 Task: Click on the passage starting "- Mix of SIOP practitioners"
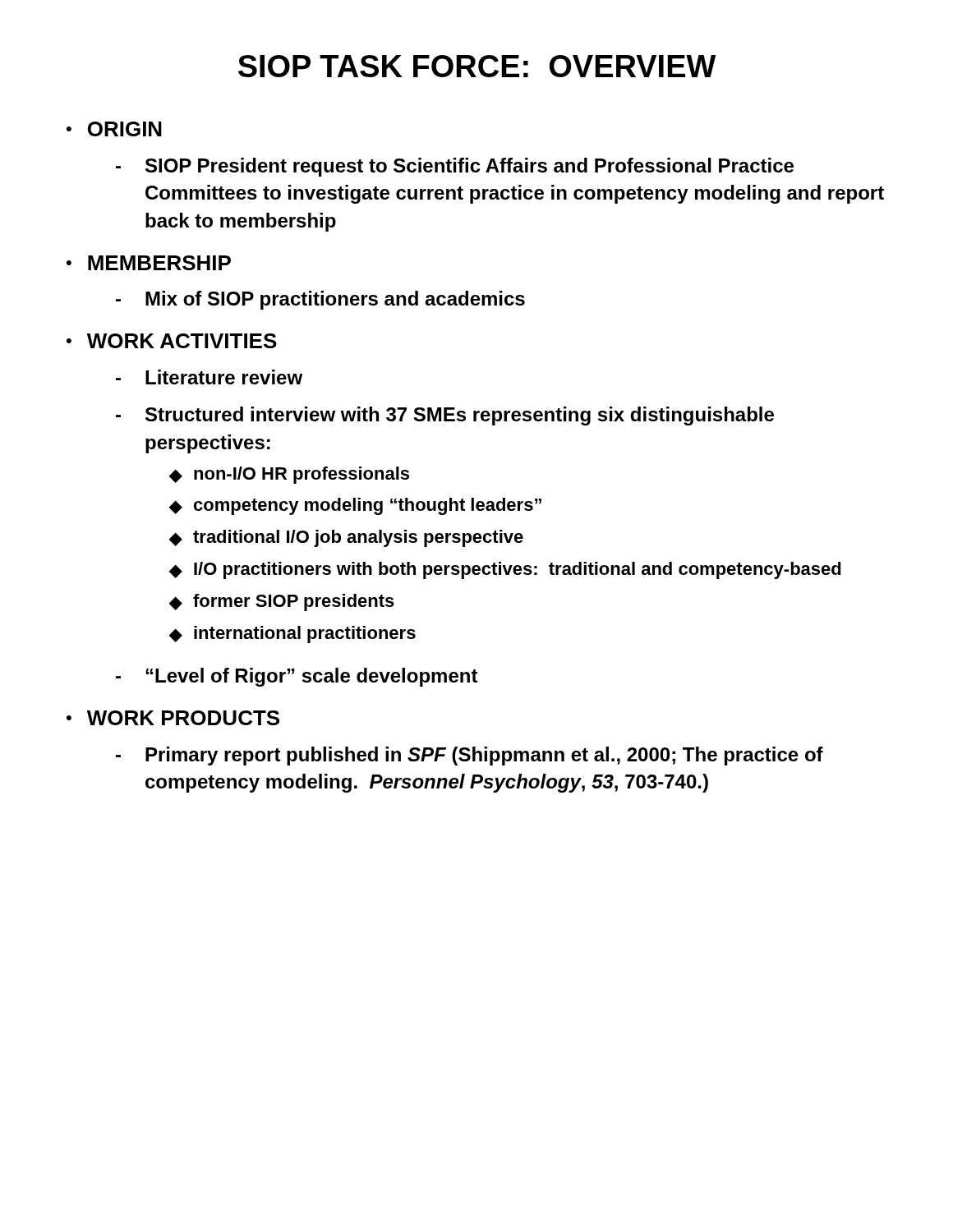(x=320, y=299)
